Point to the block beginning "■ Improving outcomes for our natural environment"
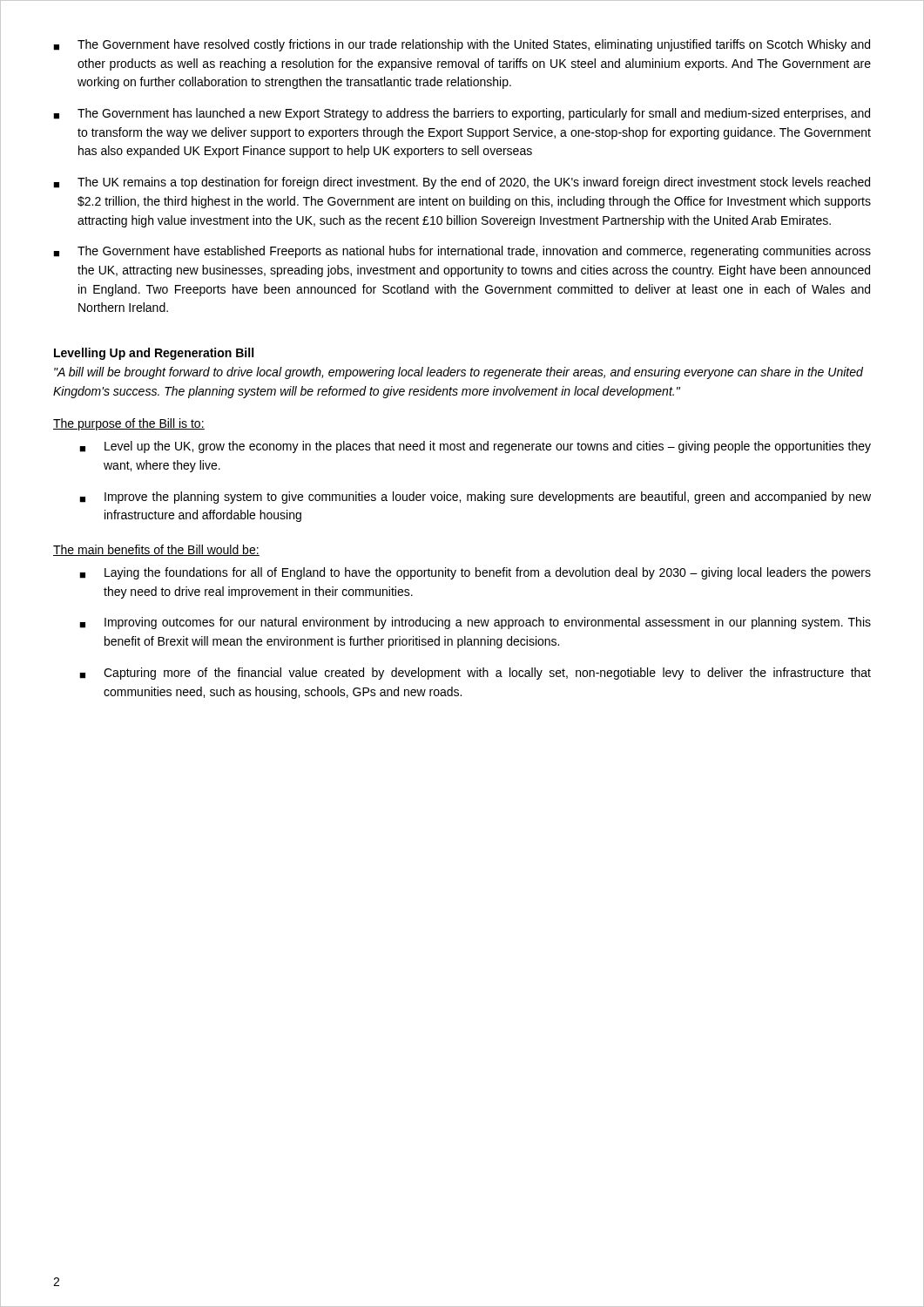The image size is (924, 1307). coord(475,633)
